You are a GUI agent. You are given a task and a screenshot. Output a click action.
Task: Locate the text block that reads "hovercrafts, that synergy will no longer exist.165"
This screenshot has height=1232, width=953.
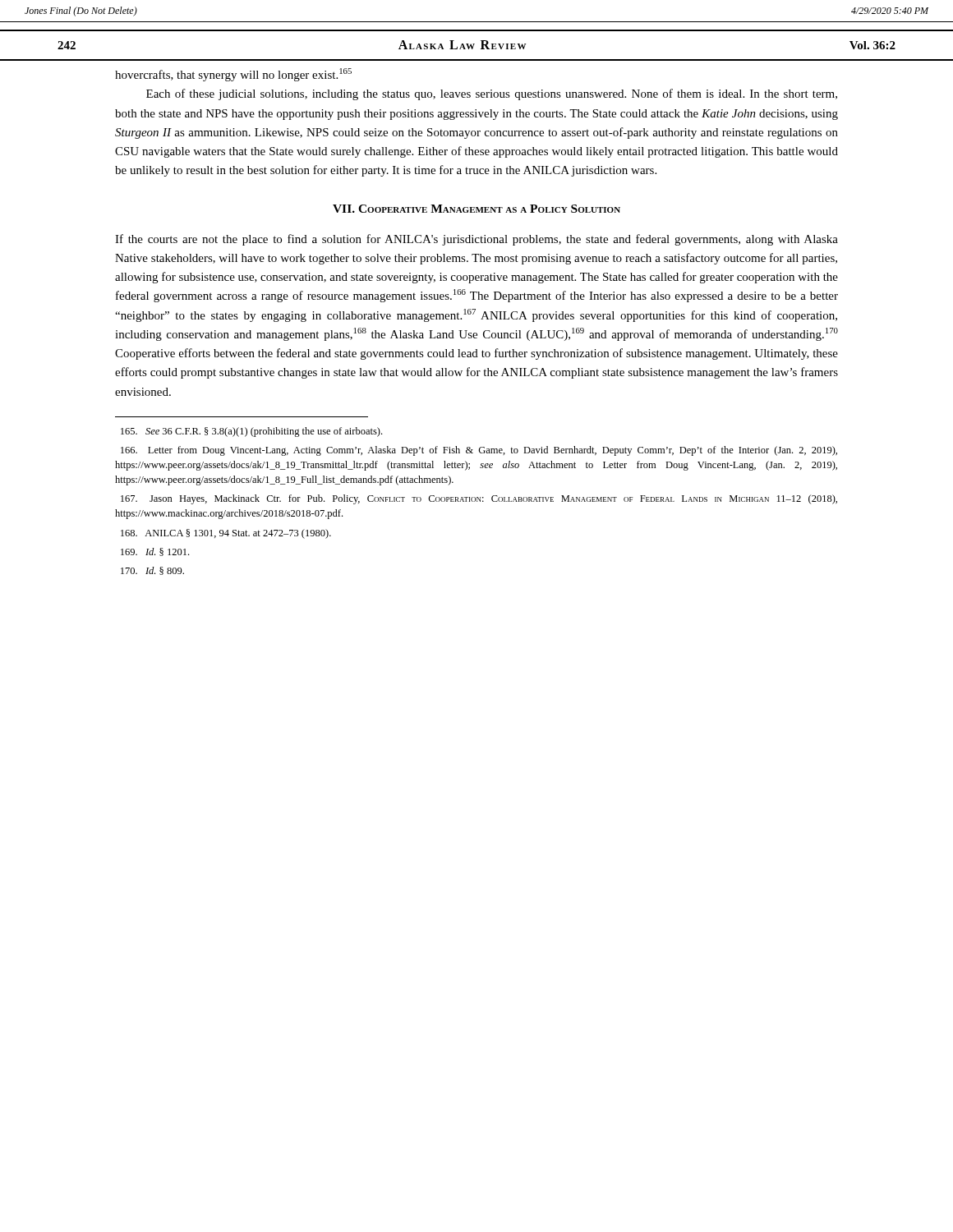[x=476, y=123]
